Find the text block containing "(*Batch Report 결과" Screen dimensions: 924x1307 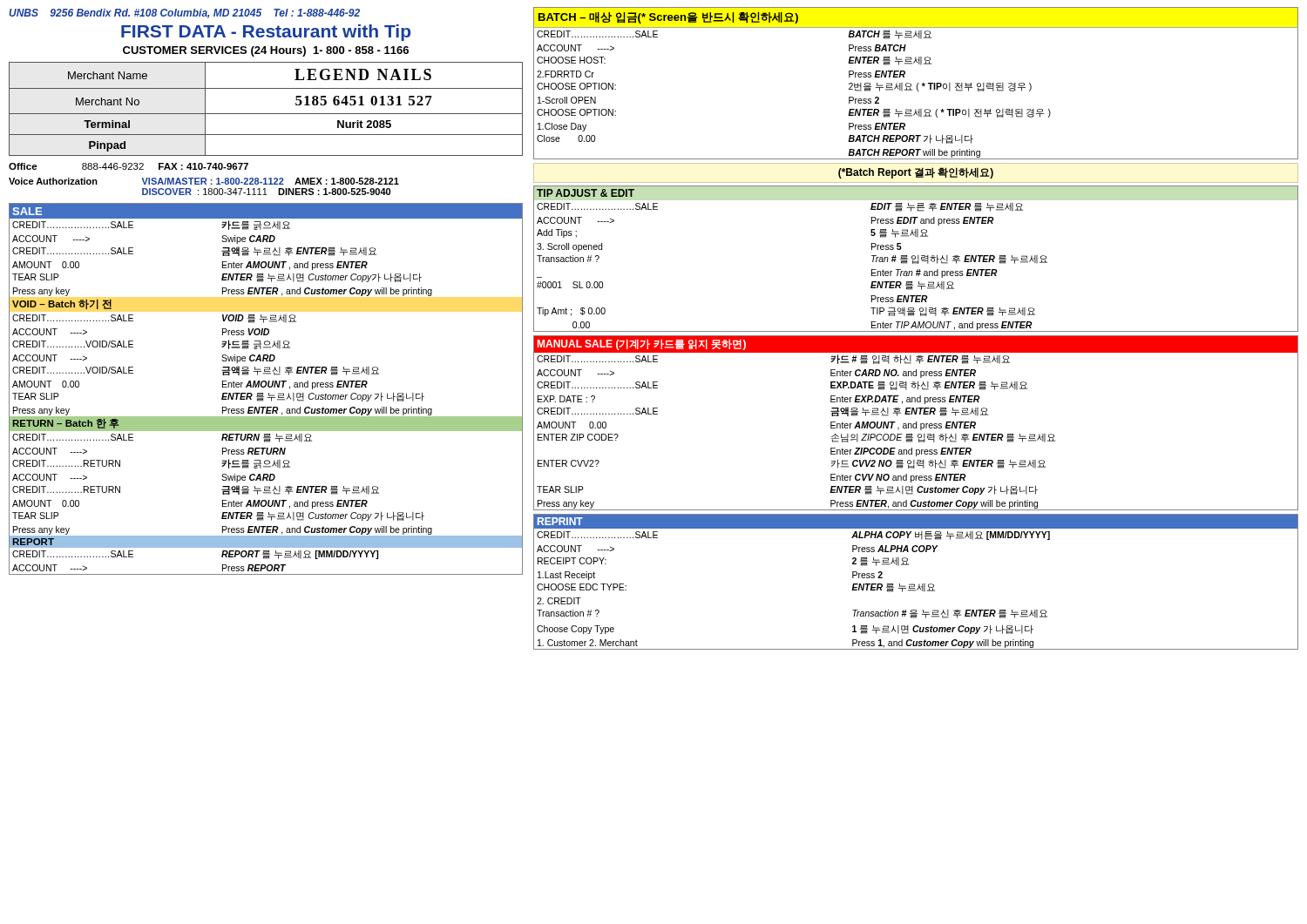coord(916,172)
